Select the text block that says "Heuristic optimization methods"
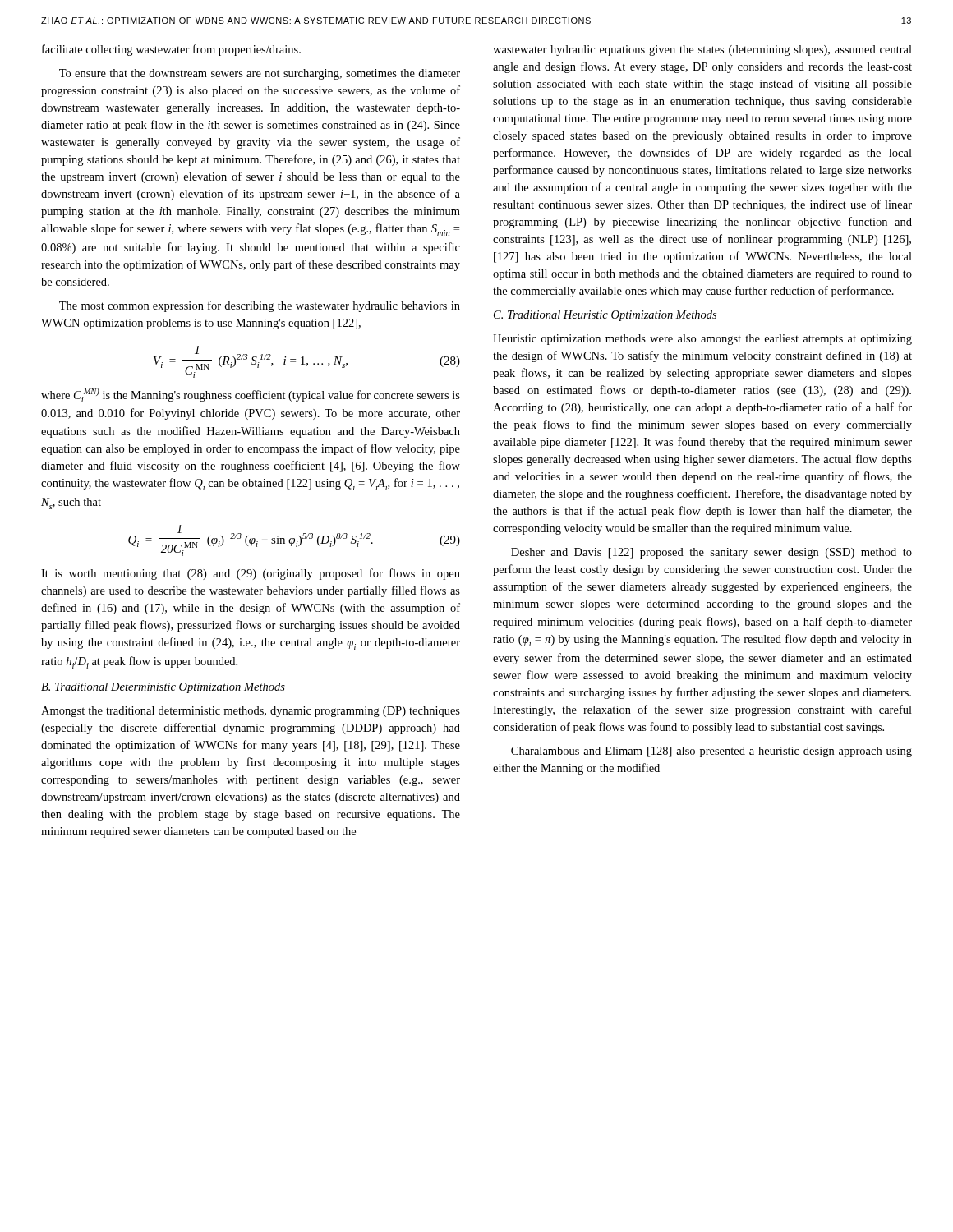This screenshot has width=953, height=1232. [x=702, y=554]
